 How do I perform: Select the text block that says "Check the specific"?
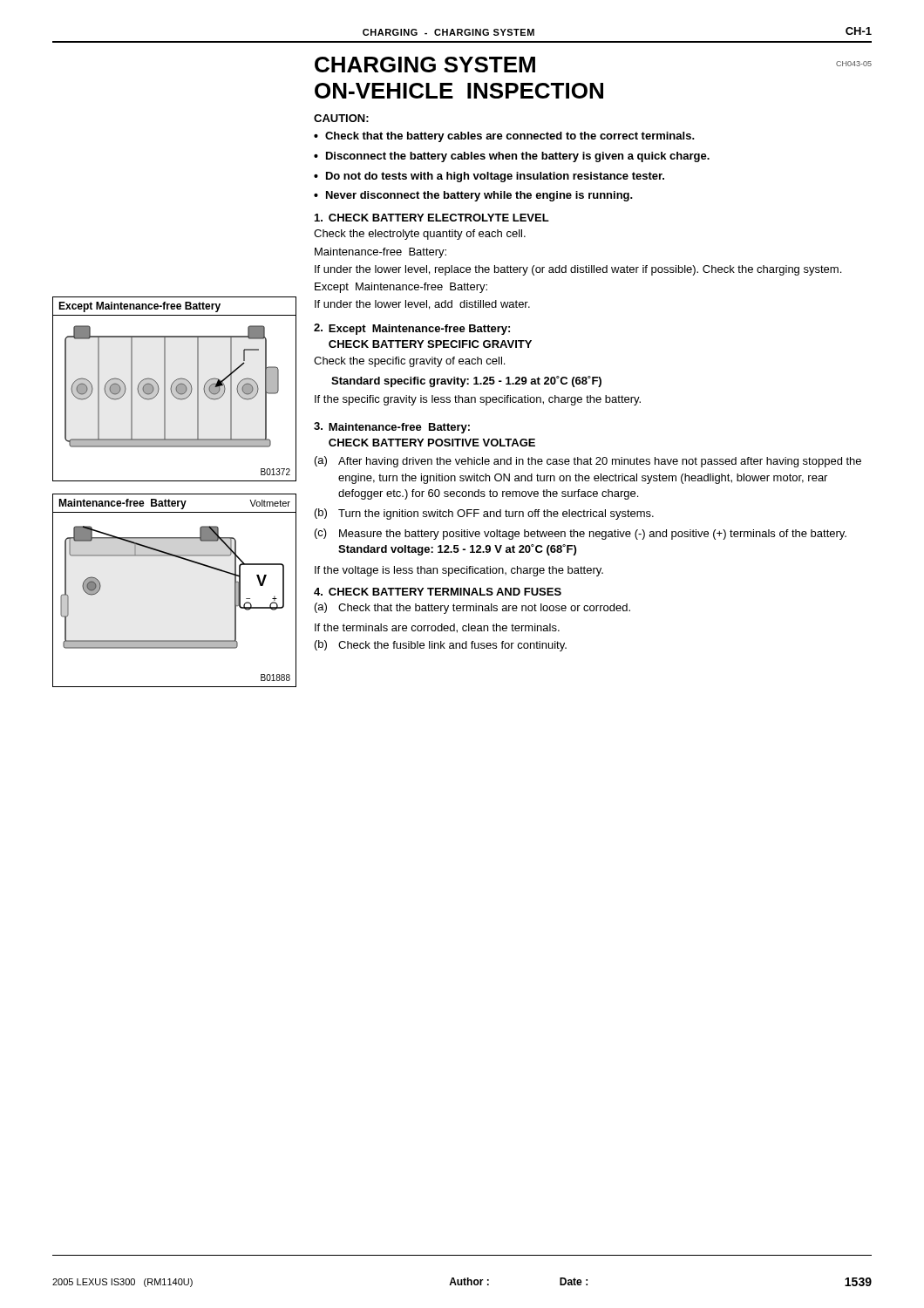coord(410,361)
